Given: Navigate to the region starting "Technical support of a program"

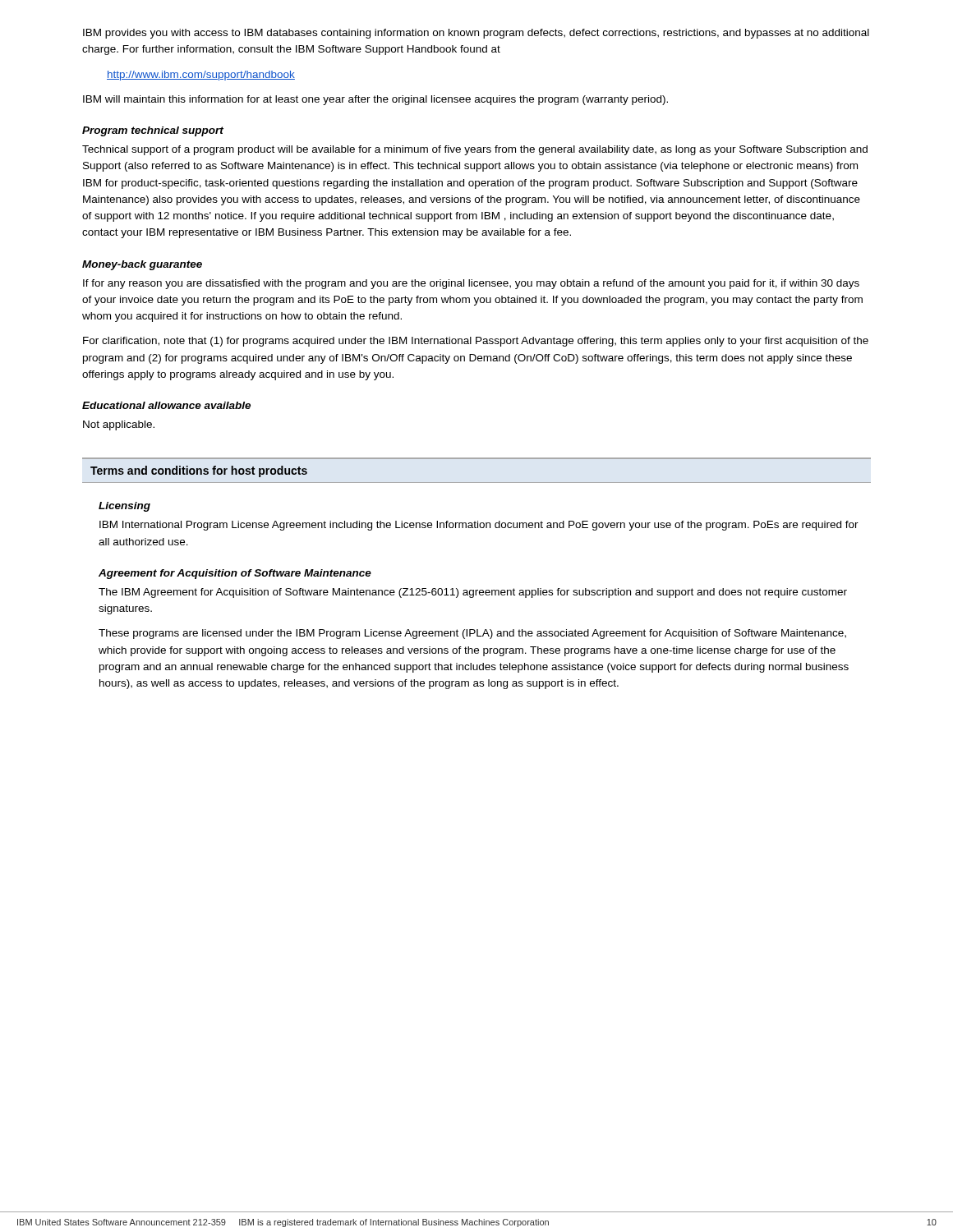Looking at the screenshot, I should click(x=476, y=191).
